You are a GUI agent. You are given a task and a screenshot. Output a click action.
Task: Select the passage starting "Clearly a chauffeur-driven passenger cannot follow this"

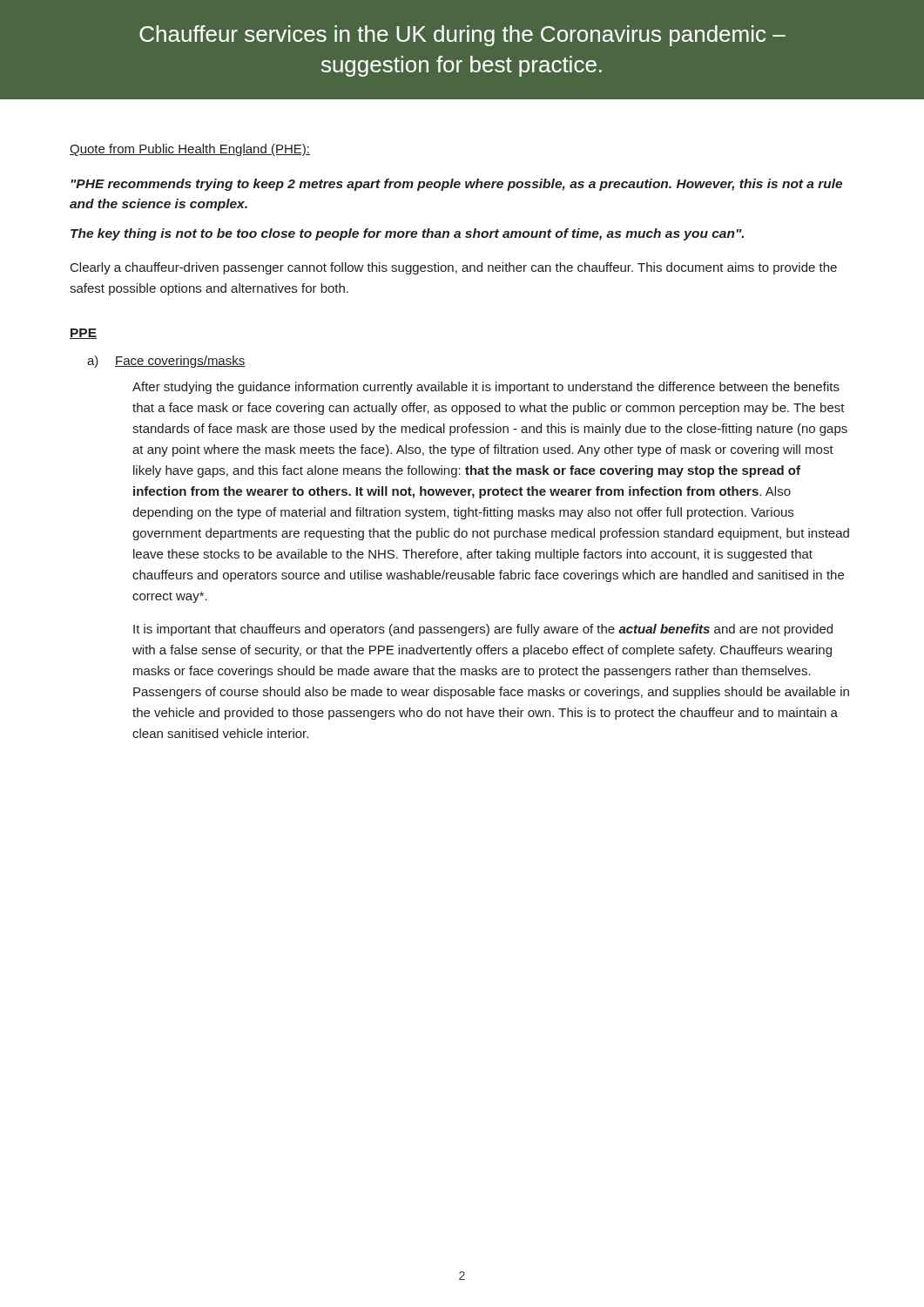[453, 277]
